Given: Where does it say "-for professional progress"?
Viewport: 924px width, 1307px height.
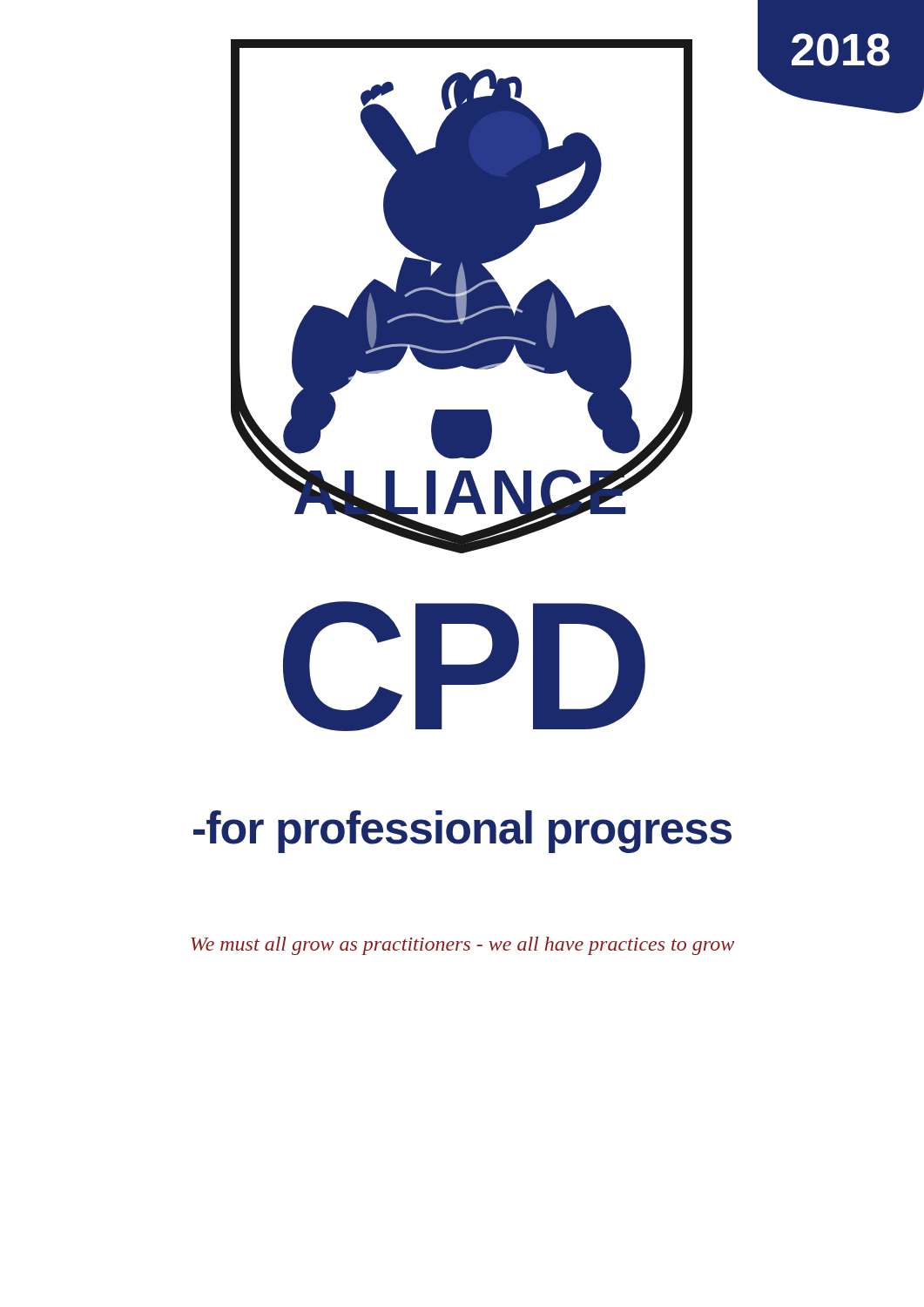Looking at the screenshot, I should point(462,828).
